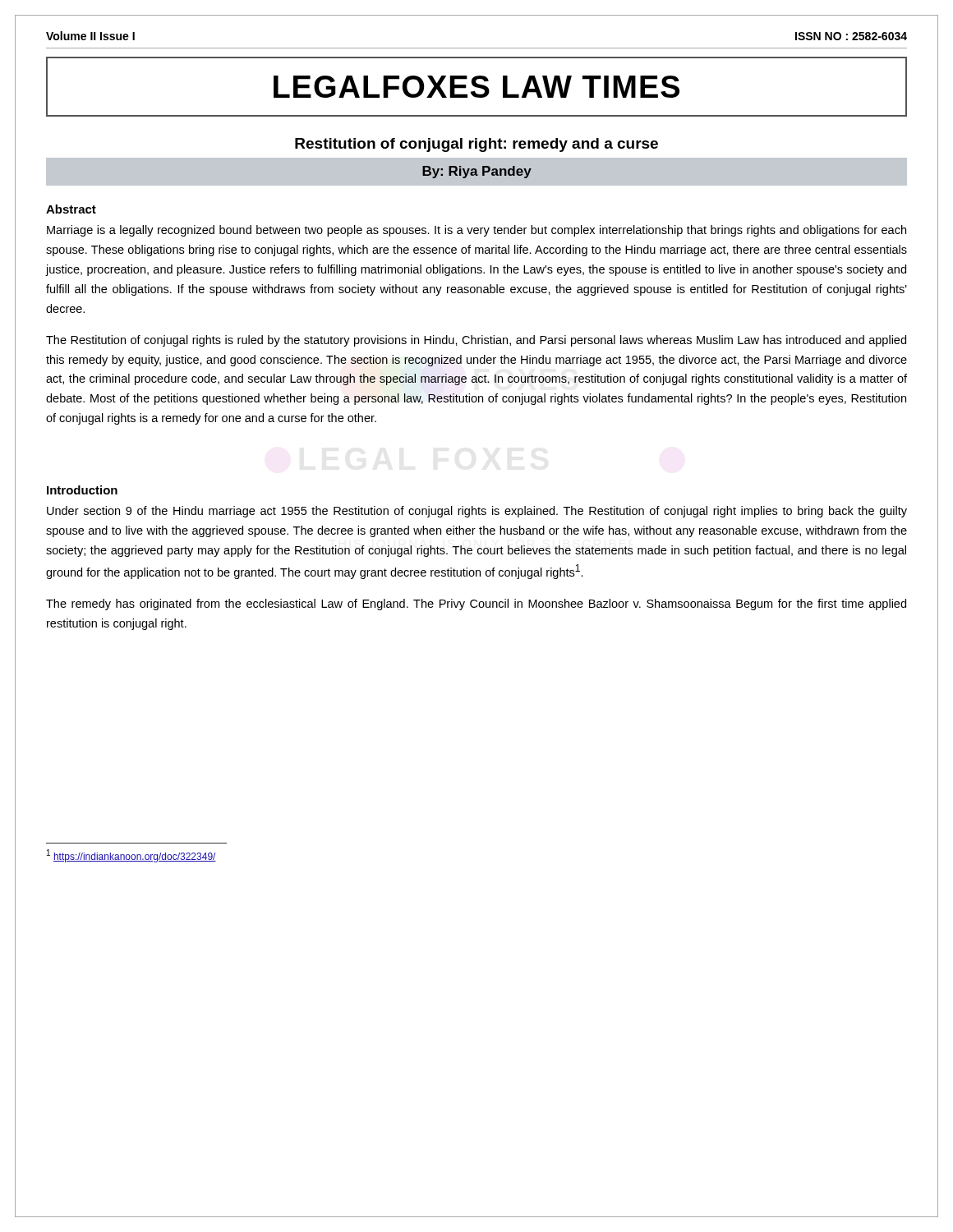The width and height of the screenshot is (953, 1232).
Task: Find the block starting "Marriage is a"
Action: point(476,269)
